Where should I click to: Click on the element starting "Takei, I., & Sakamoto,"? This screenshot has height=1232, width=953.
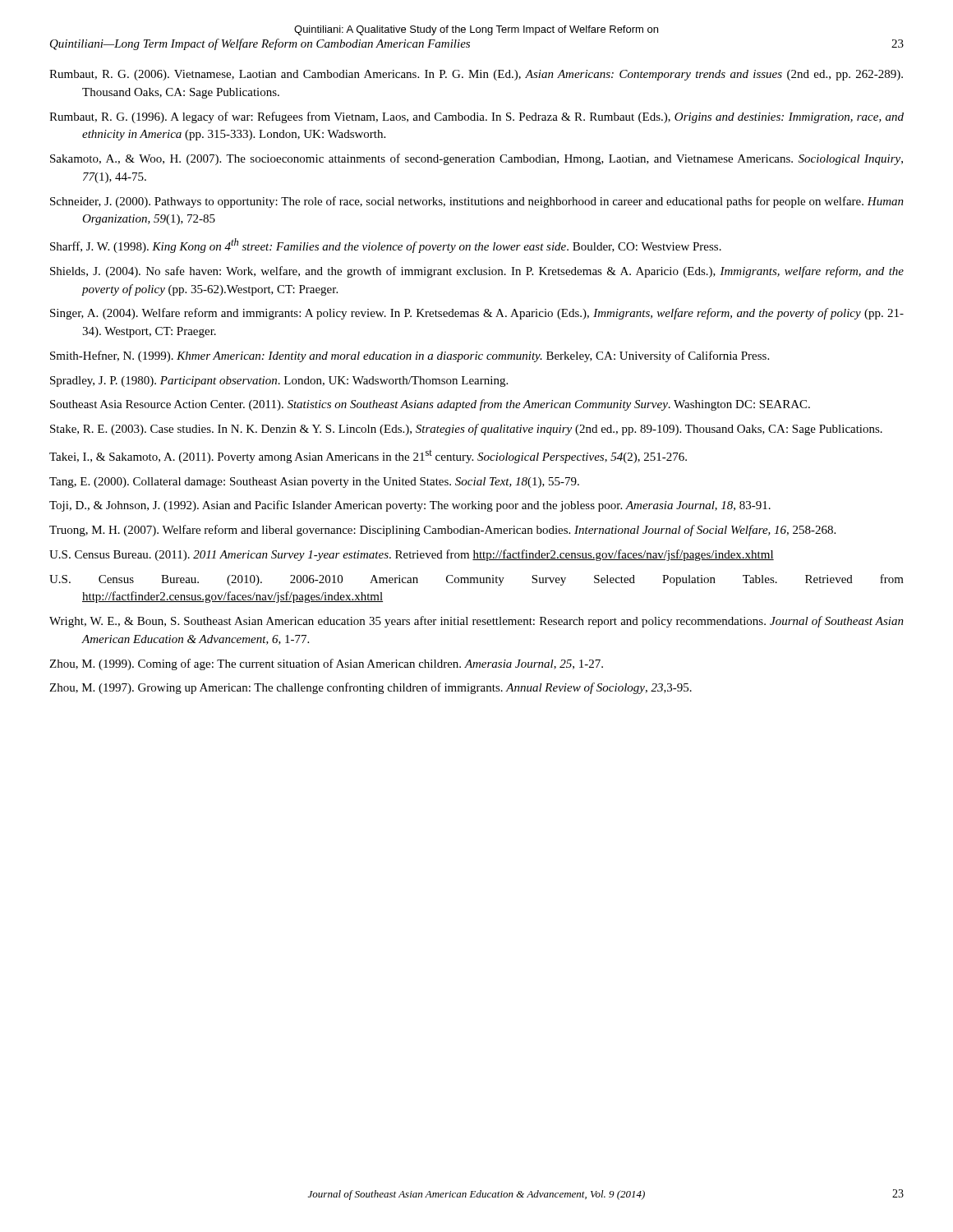coord(368,455)
